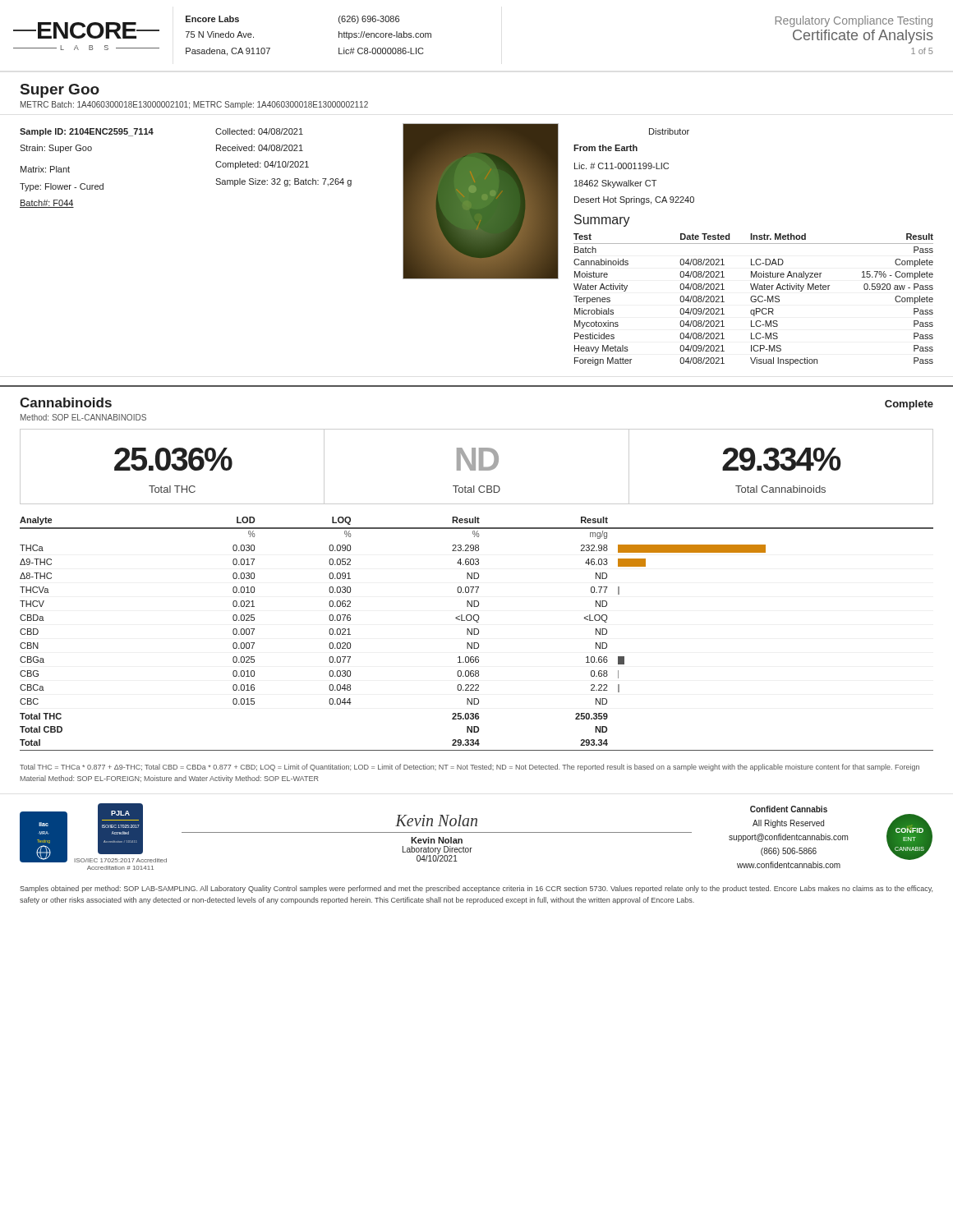Locate the block of text that opens with "Total THC = THCa *"
This screenshot has height=1232, width=953.
point(470,773)
